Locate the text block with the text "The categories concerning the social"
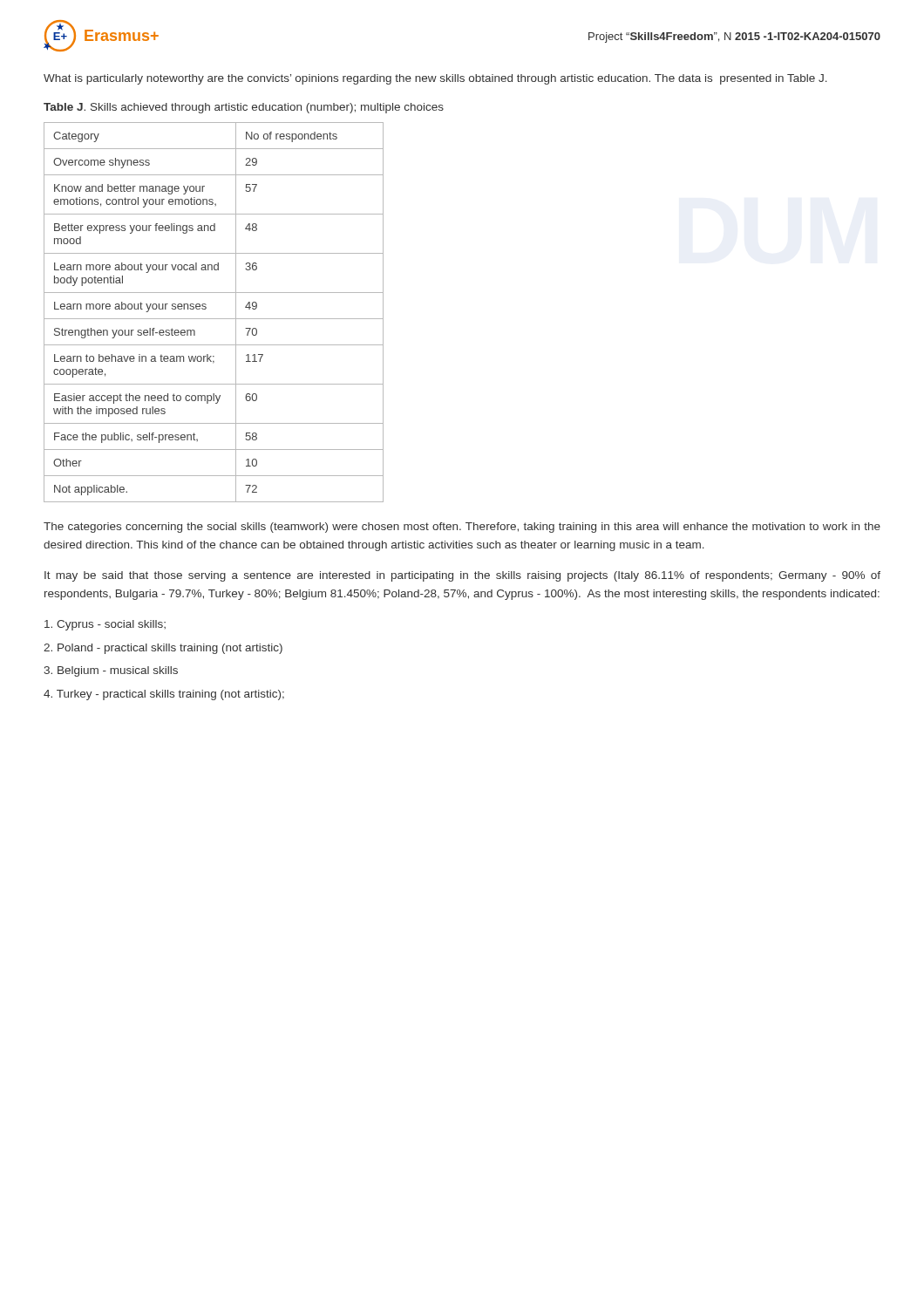This screenshot has width=924, height=1308. (x=462, y=535)
